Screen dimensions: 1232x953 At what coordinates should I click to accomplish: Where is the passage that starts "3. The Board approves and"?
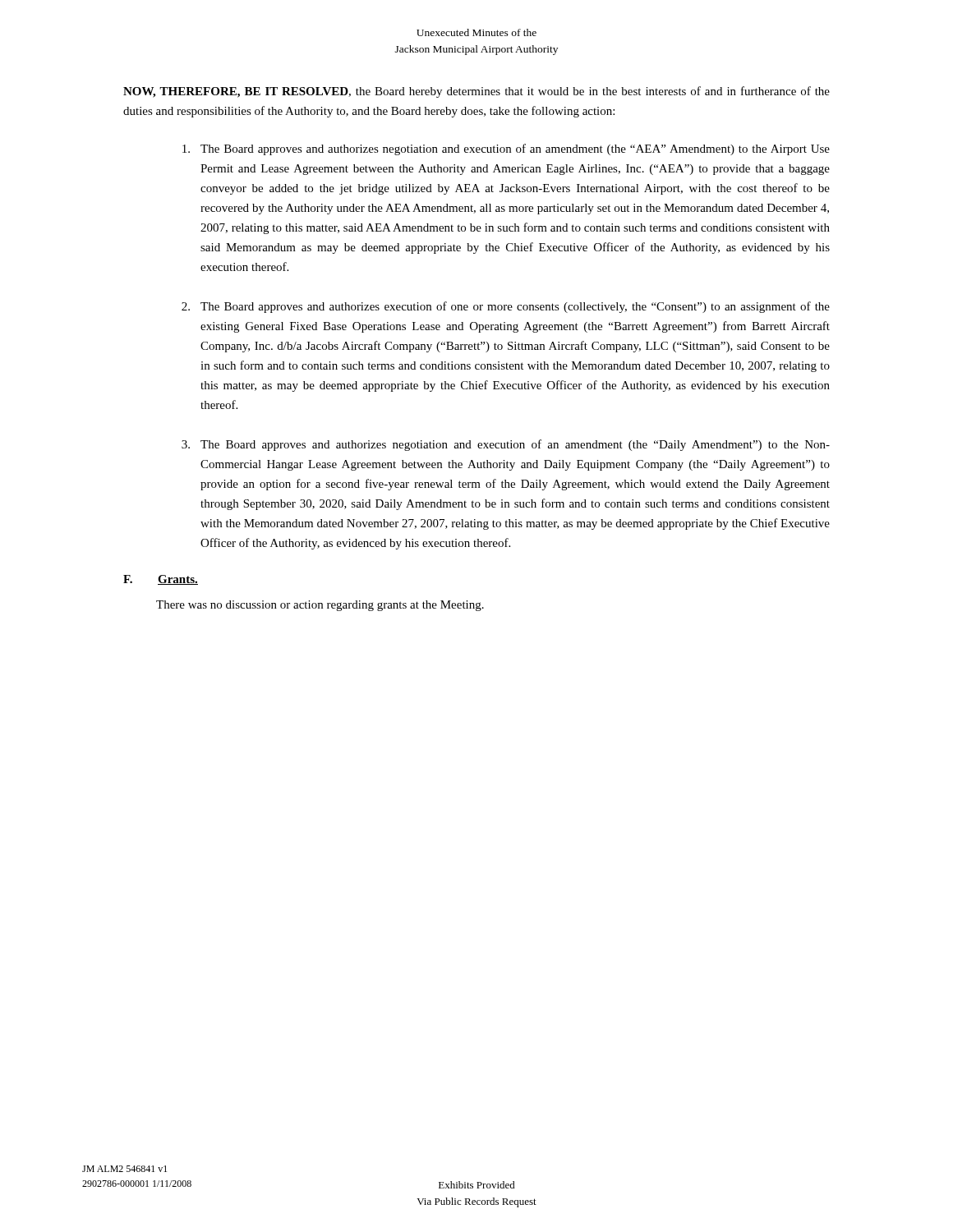point(493,493)
